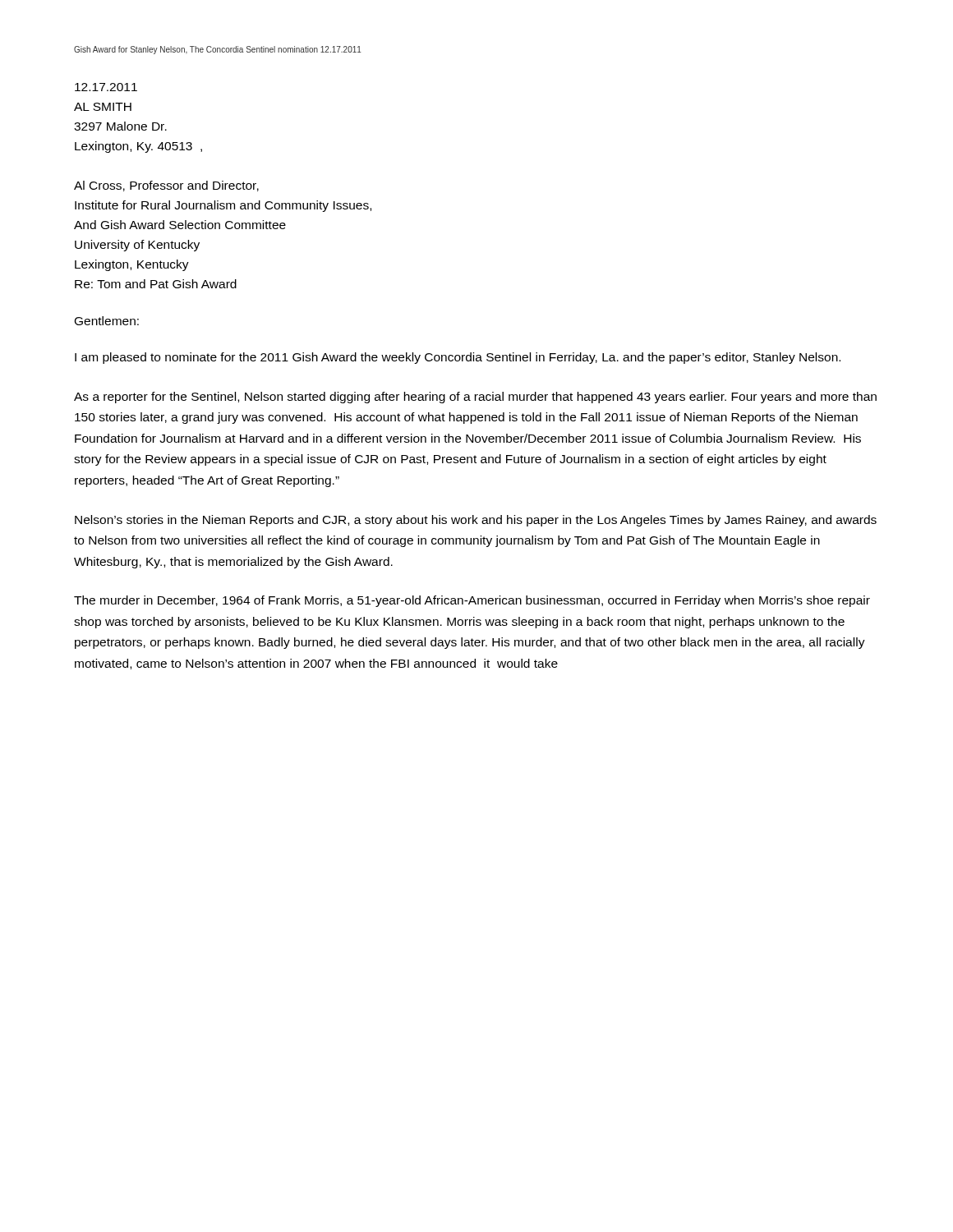This screenshot has width=953, height=1232.
Task: Click on the passage starting "The murder in December, 1964 of Frank Morris,"
Action: (472, 632)
